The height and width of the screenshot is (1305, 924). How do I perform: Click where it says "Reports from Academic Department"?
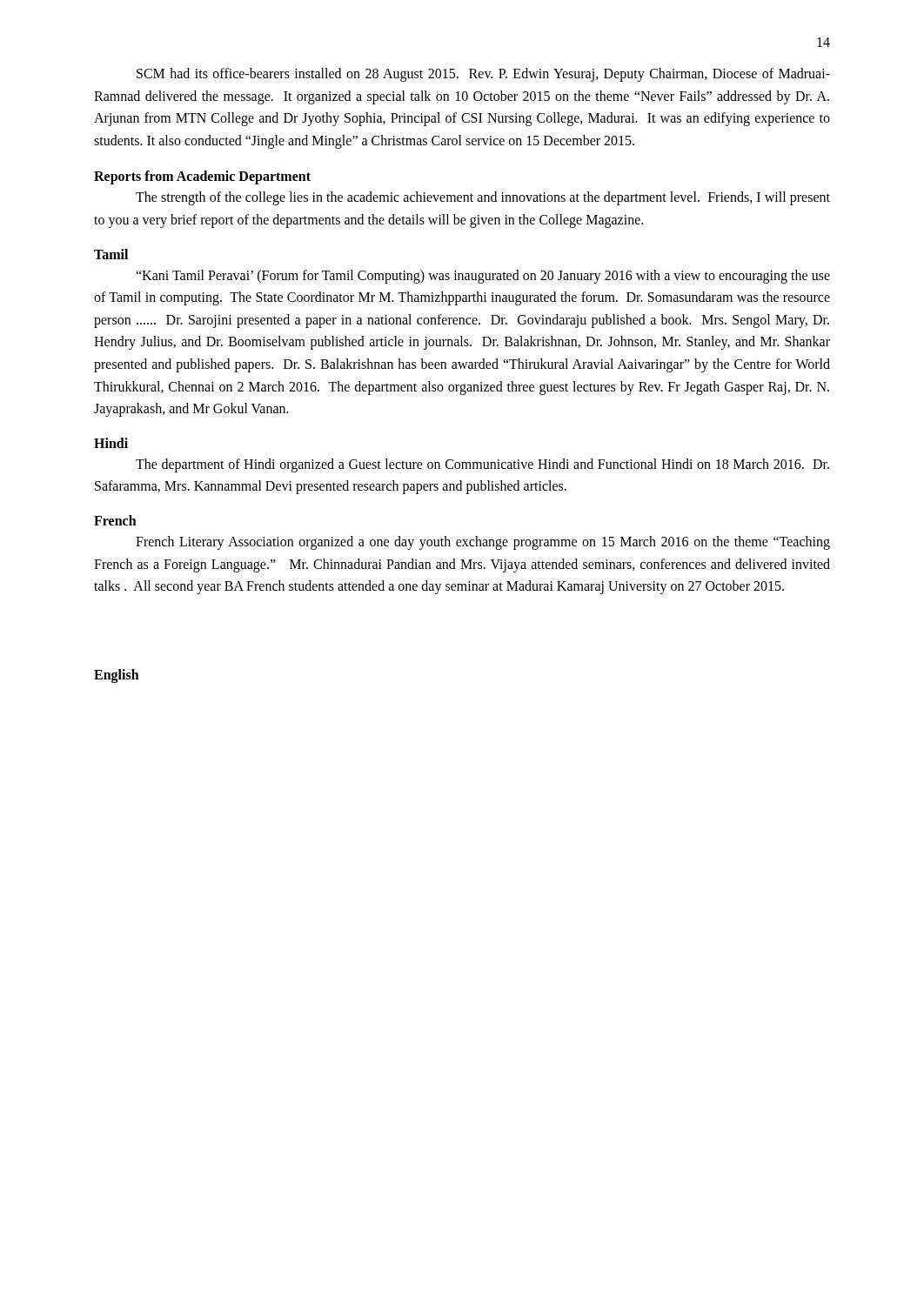pos(202,177)
